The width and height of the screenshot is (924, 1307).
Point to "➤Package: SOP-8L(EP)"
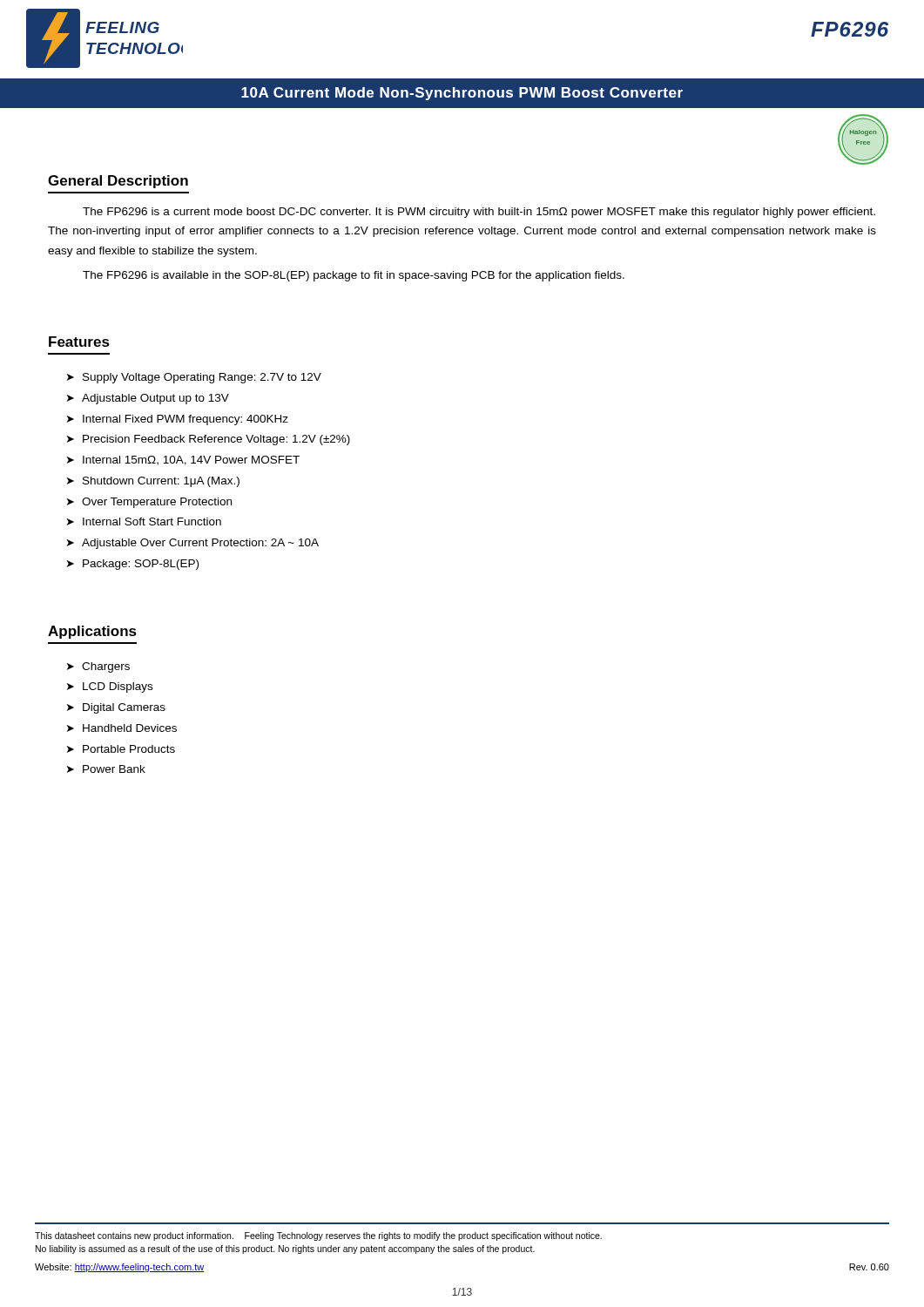coord(132,563)
